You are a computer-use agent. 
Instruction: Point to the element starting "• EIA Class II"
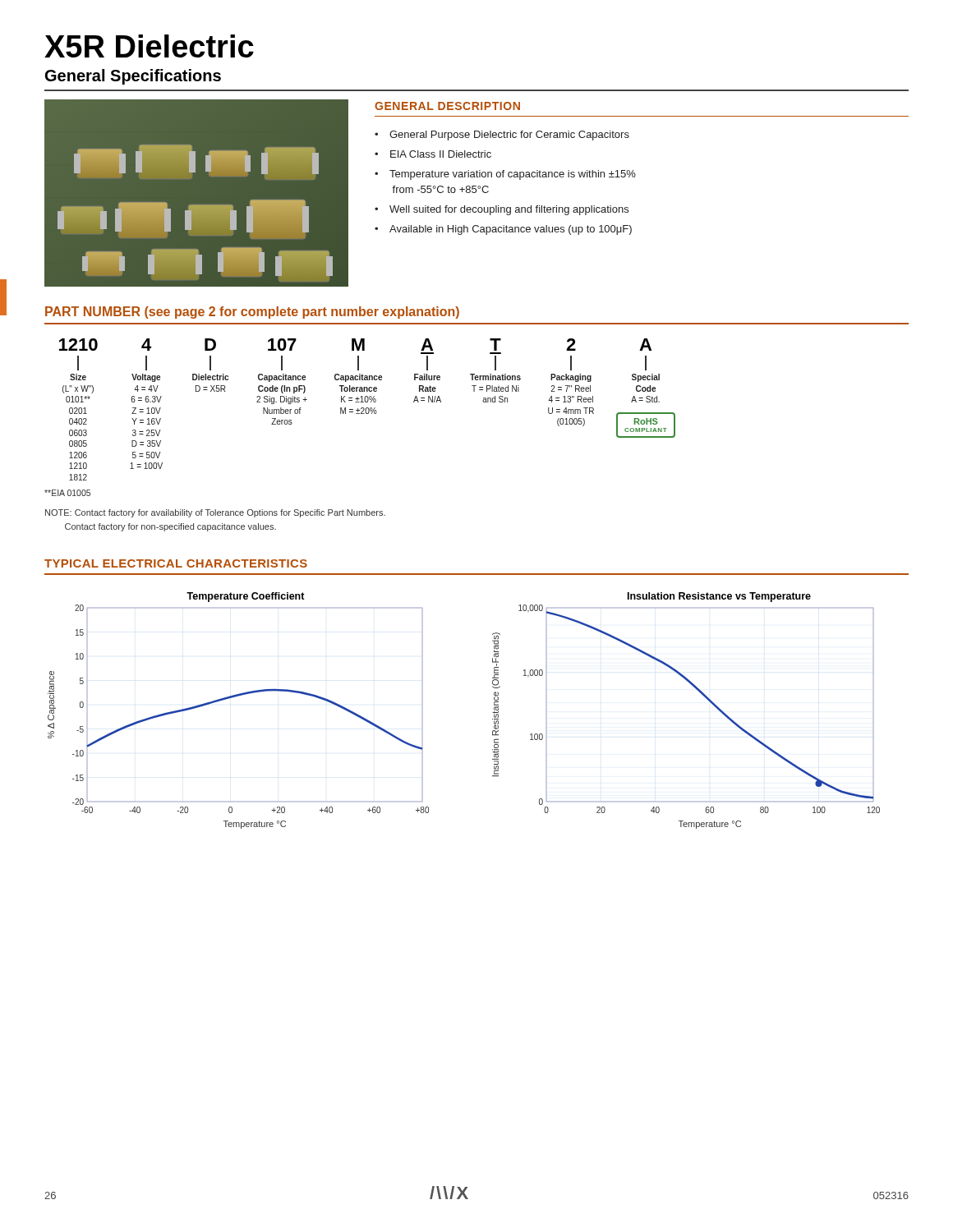coord(433,155)
